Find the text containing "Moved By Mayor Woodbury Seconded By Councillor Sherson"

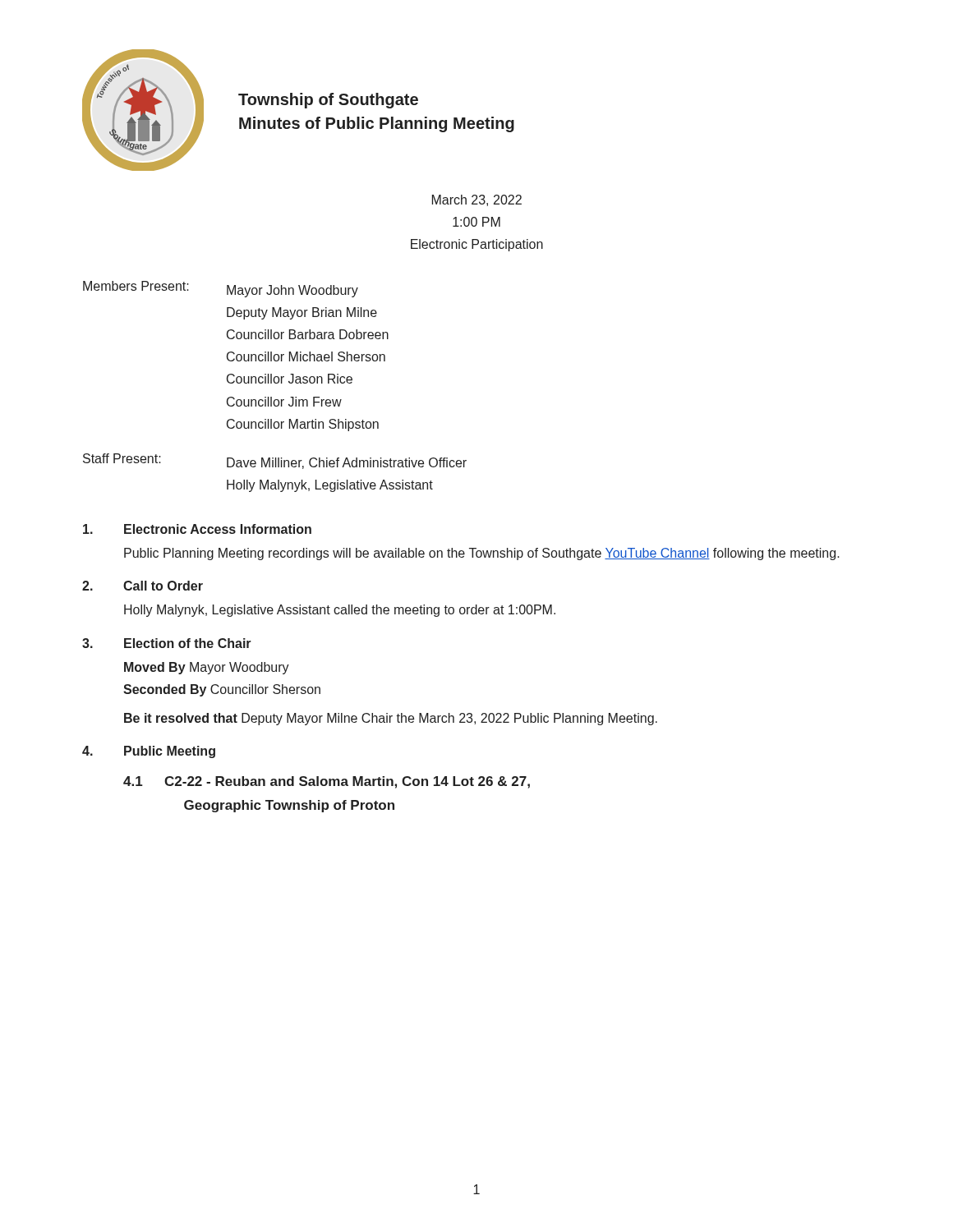222,678
